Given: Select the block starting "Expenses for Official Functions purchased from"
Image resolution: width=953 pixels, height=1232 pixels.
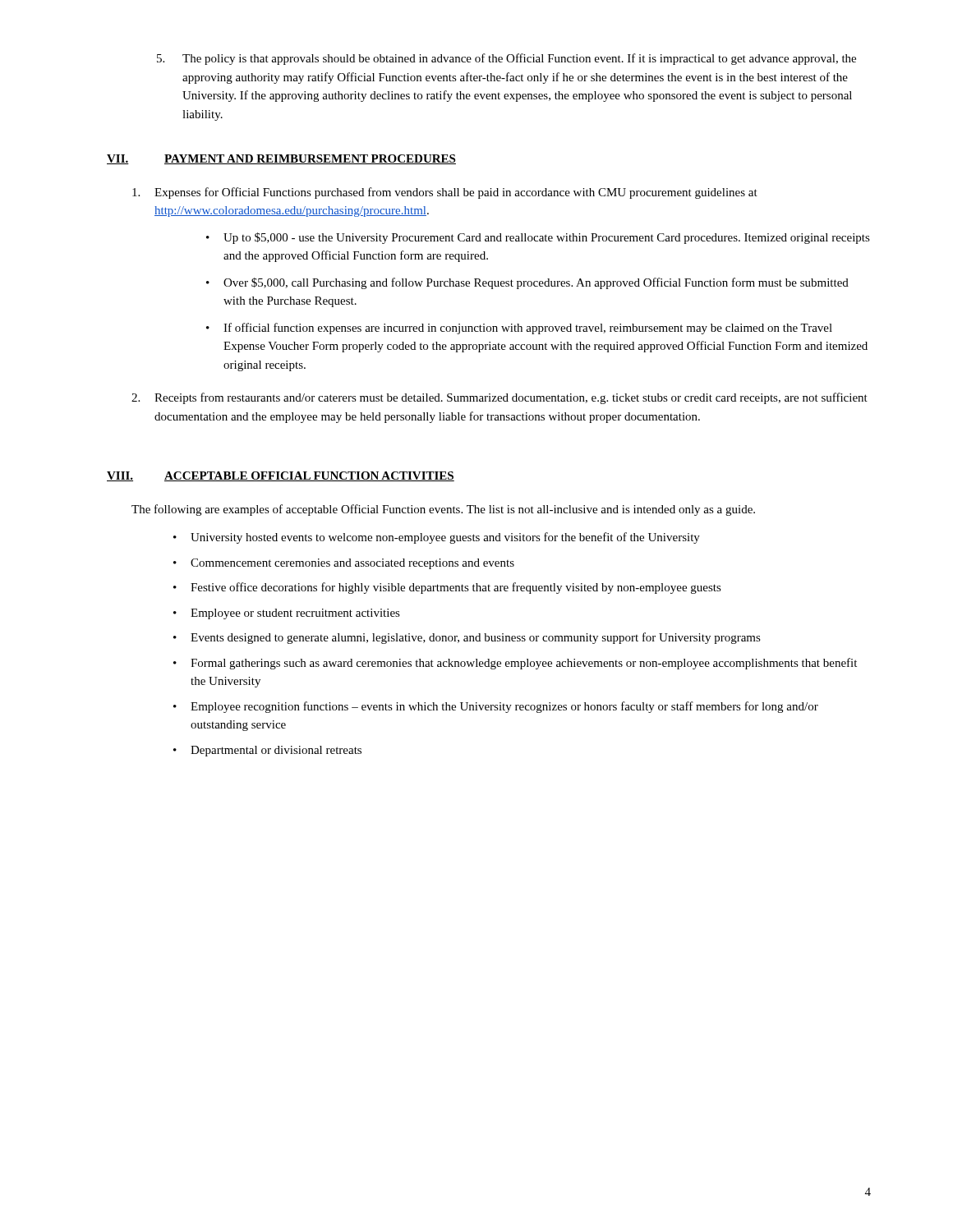Looking at the screenshot, I should click(x=501, y=201).
